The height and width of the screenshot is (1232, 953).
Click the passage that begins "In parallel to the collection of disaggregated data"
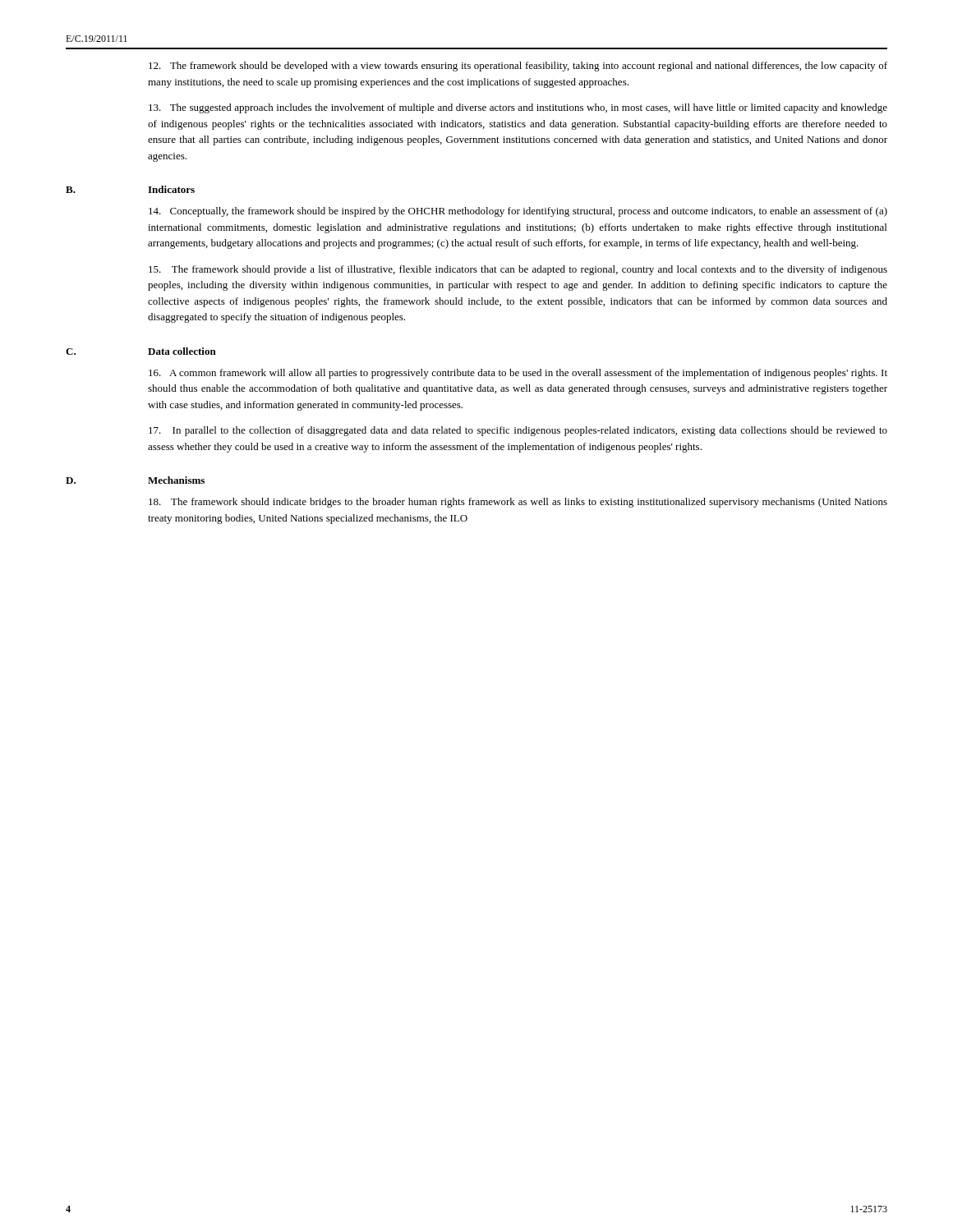(518, 438)
